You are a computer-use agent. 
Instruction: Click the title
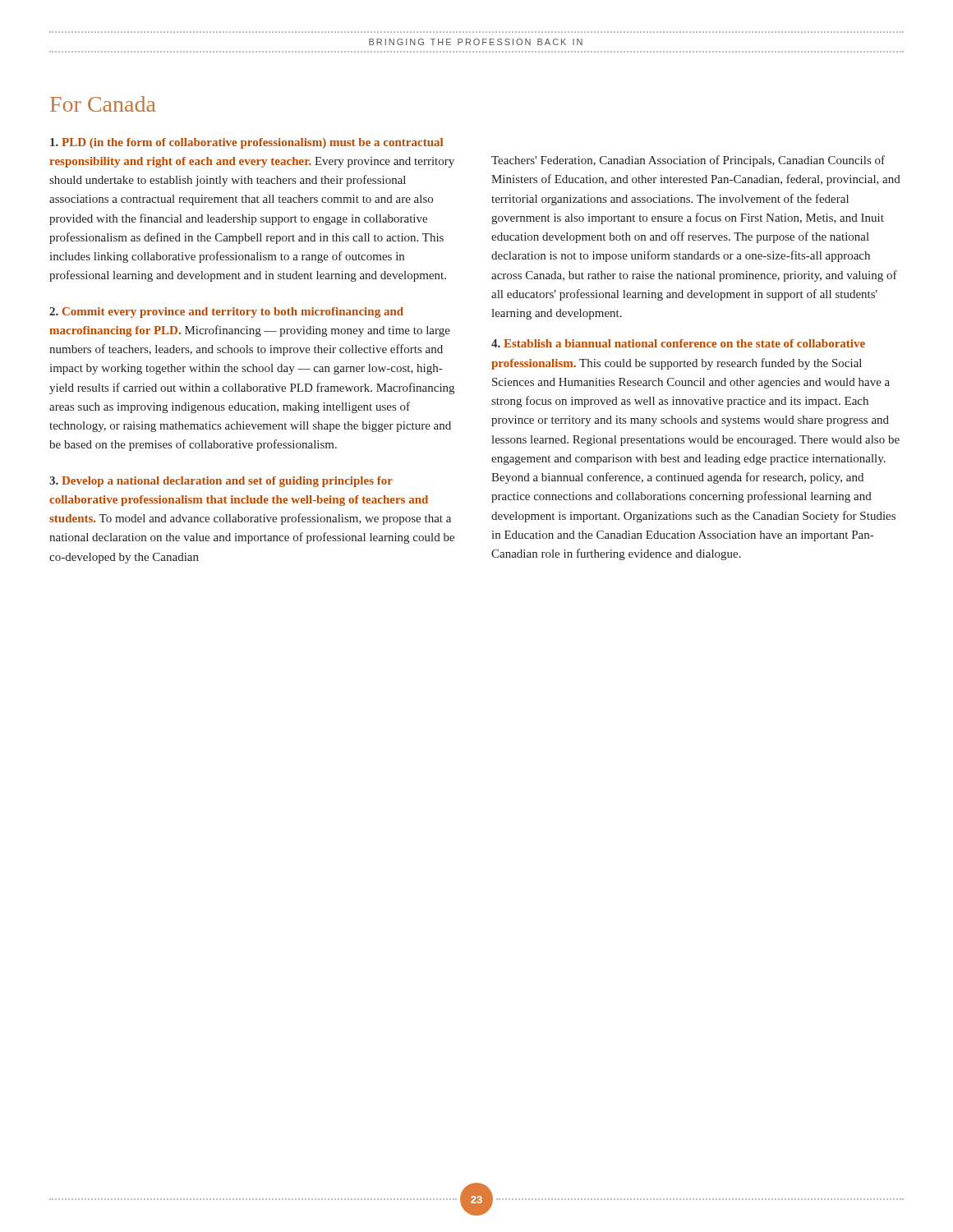(x=103, y=104)
